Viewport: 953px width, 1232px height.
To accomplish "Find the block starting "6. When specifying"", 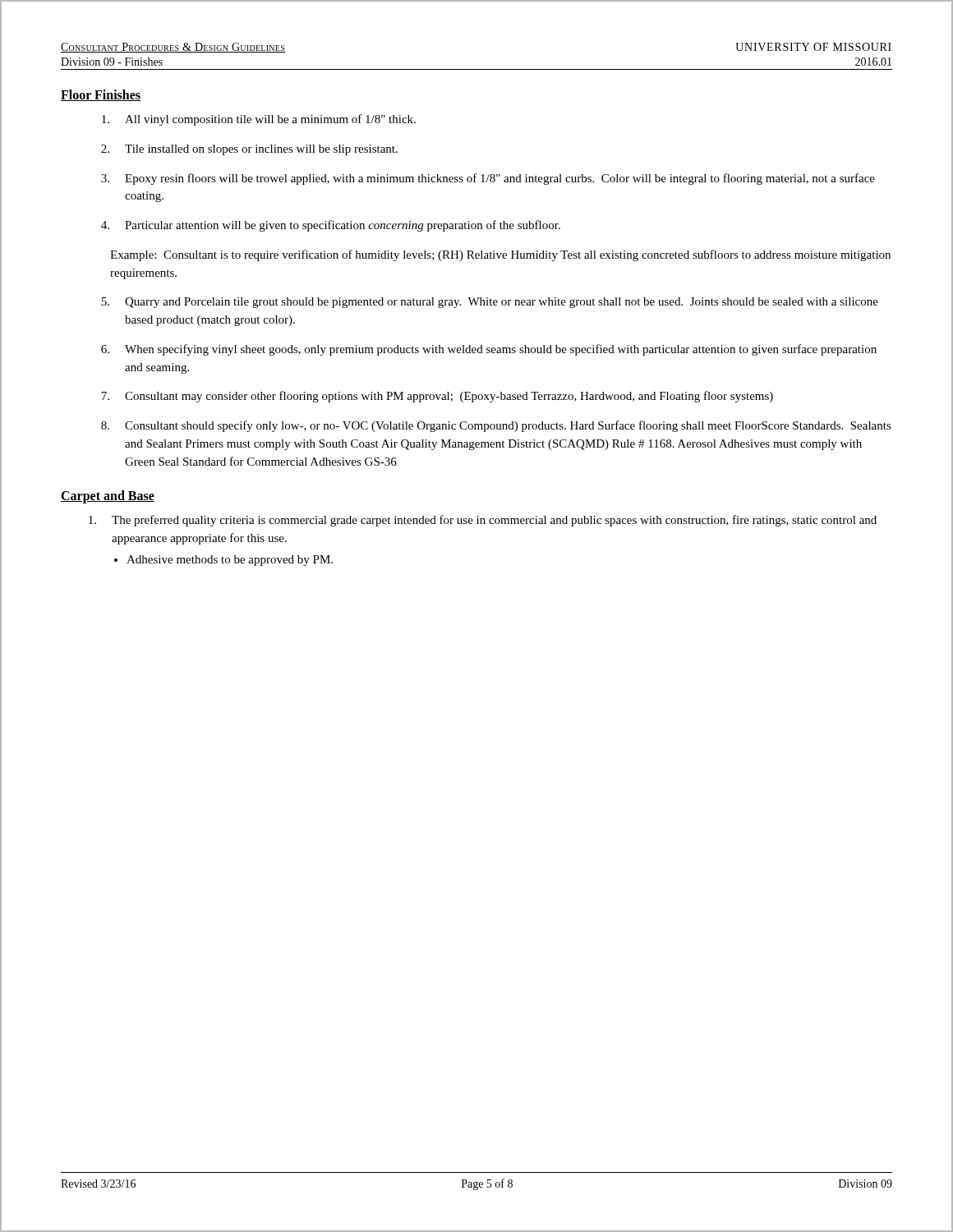I will pyautogui.click(x=476, y=359).
